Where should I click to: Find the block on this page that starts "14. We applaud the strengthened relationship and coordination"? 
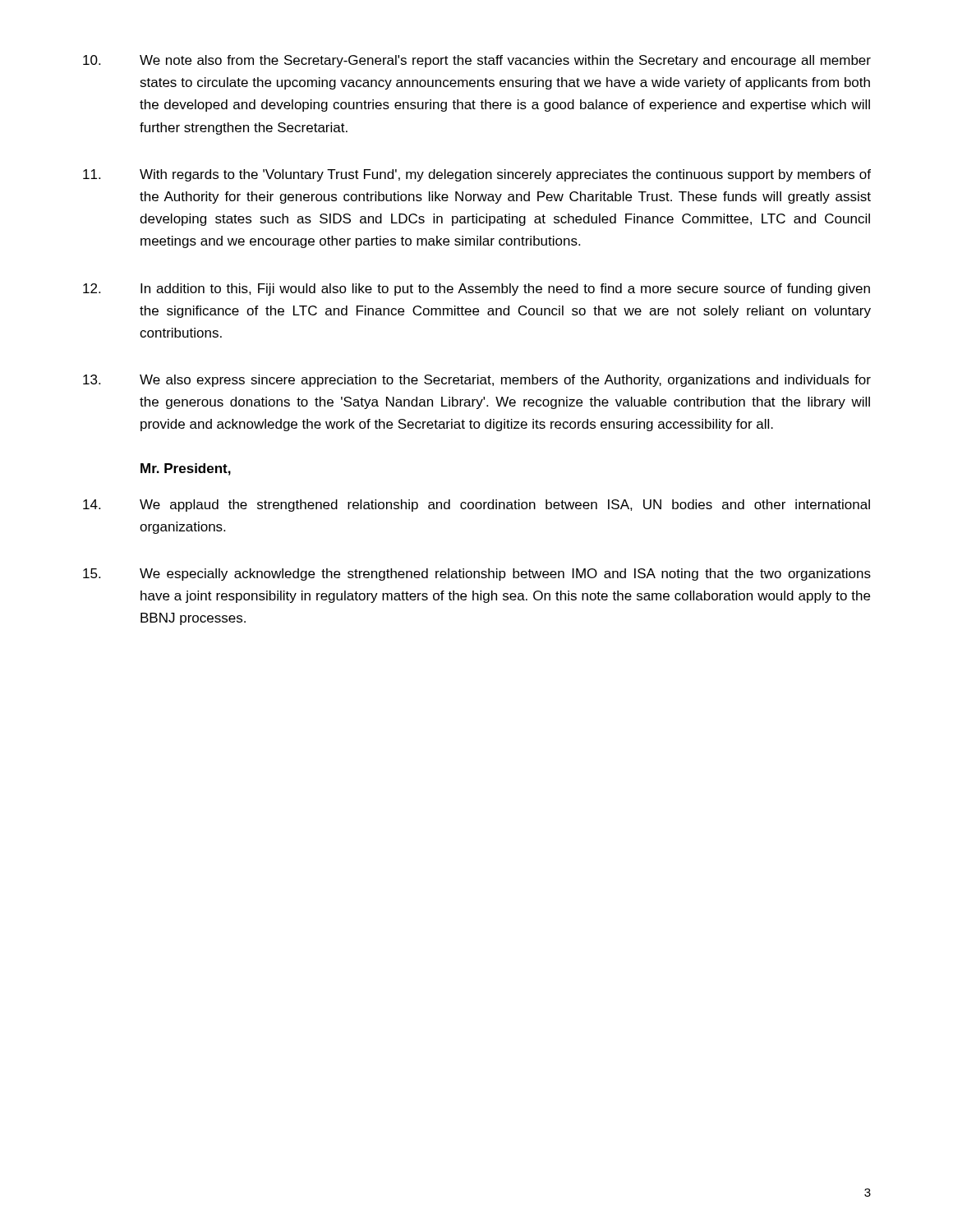476,516
